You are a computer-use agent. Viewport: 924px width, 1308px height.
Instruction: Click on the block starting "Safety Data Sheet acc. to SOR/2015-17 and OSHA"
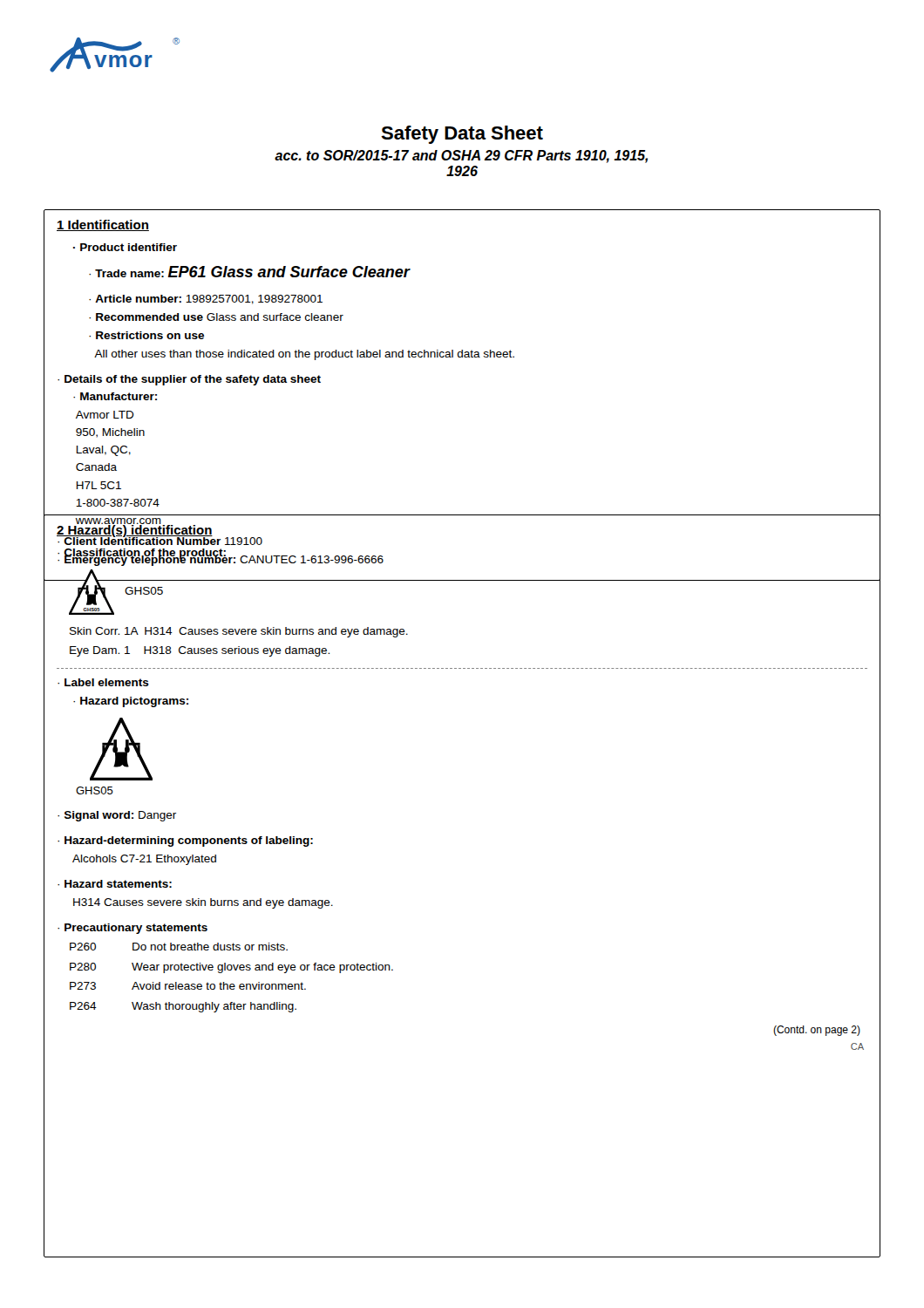[x=462, y=151]
